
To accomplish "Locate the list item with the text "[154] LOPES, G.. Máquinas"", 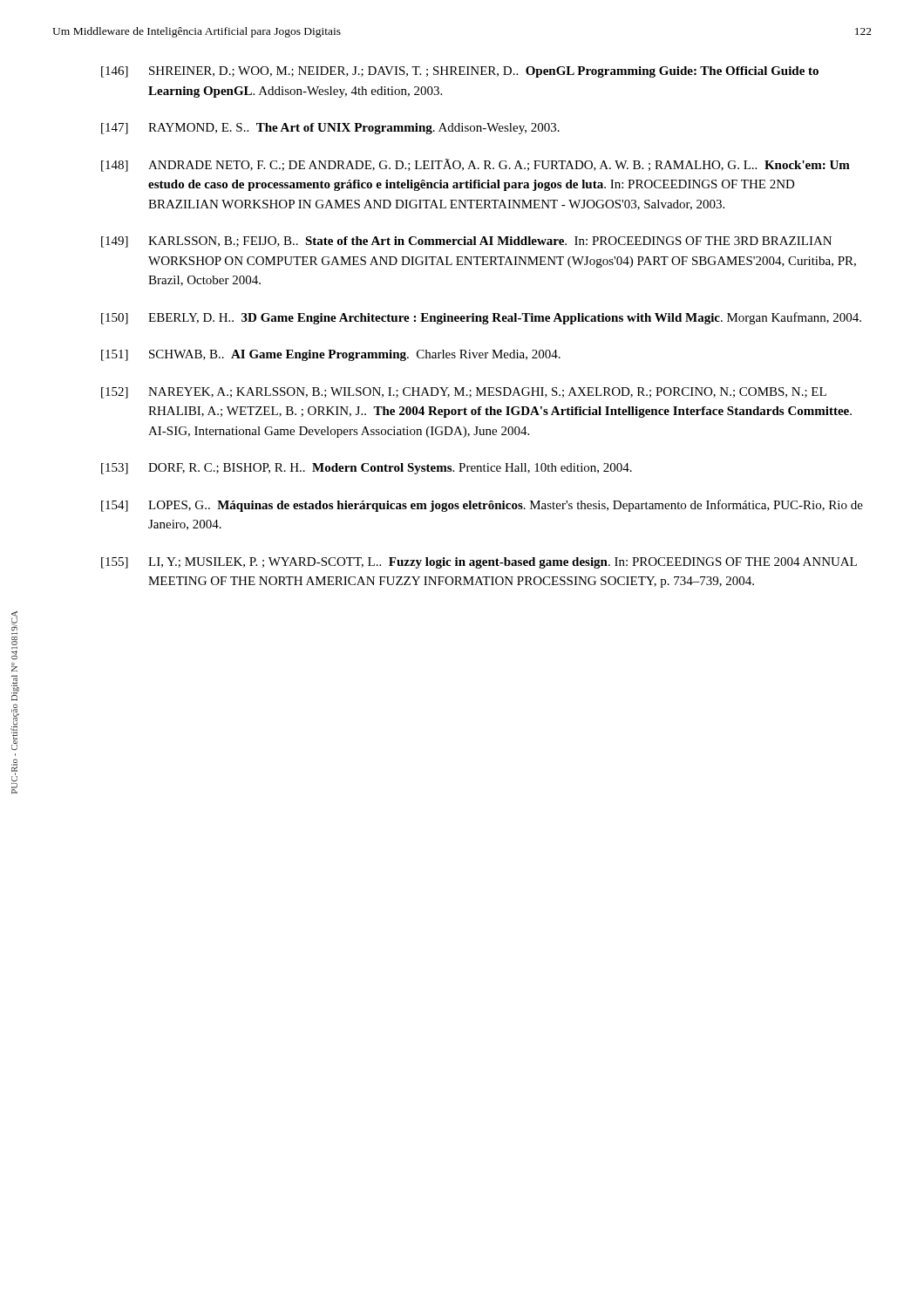I will click(x=484, y=514).
